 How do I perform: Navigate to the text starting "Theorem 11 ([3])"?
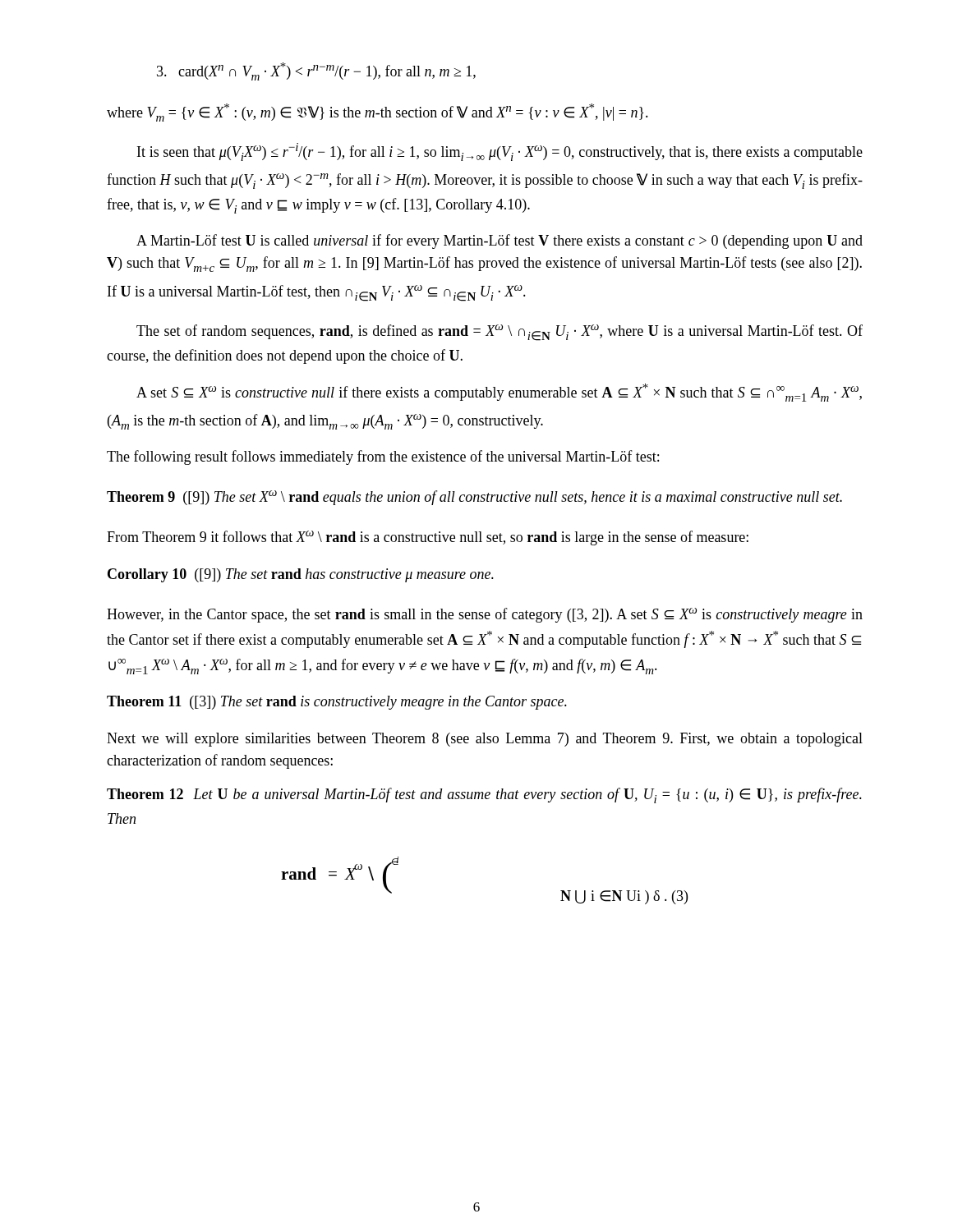(485, 702)
